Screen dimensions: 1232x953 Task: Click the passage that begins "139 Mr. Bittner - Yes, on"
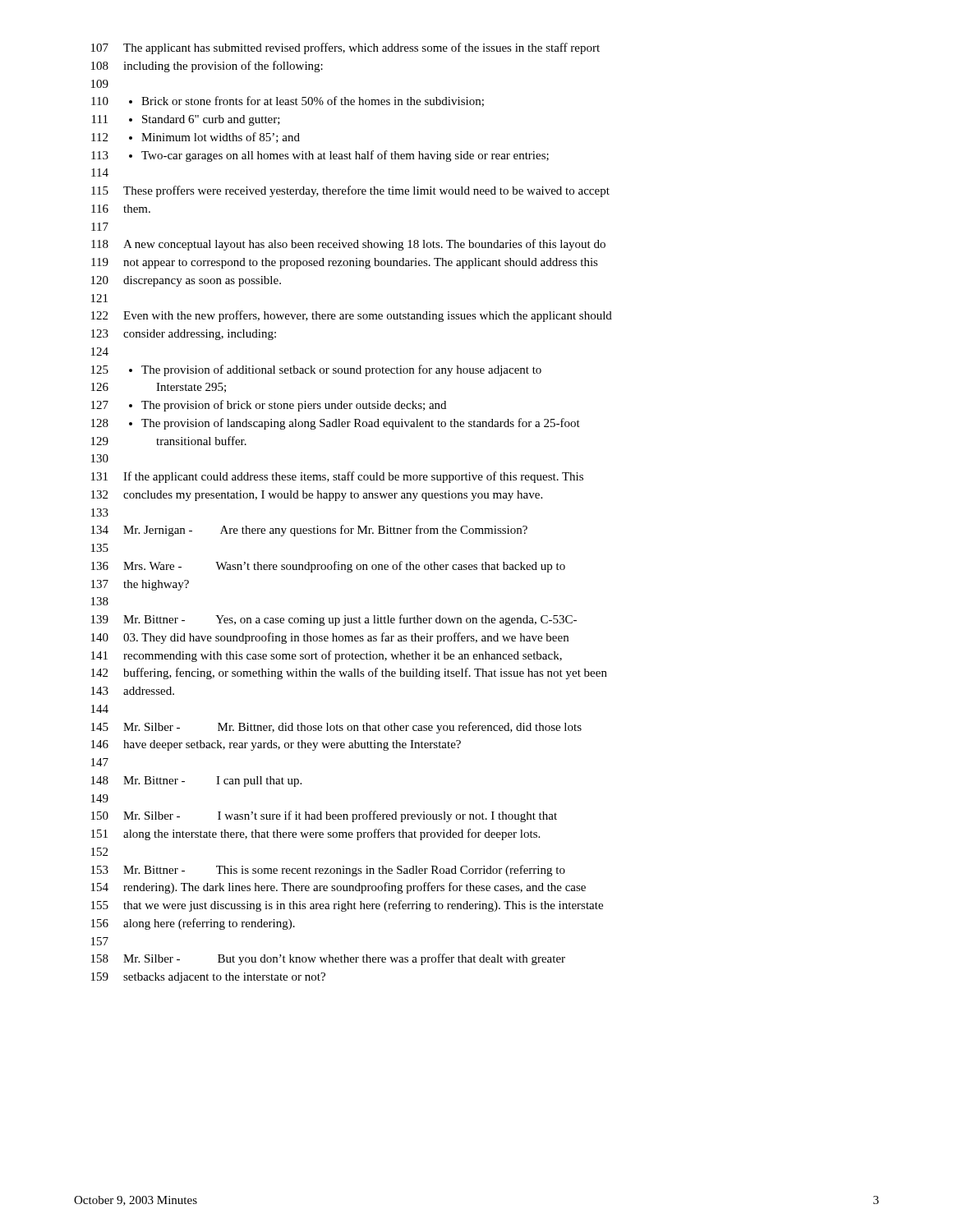[476, 656]
